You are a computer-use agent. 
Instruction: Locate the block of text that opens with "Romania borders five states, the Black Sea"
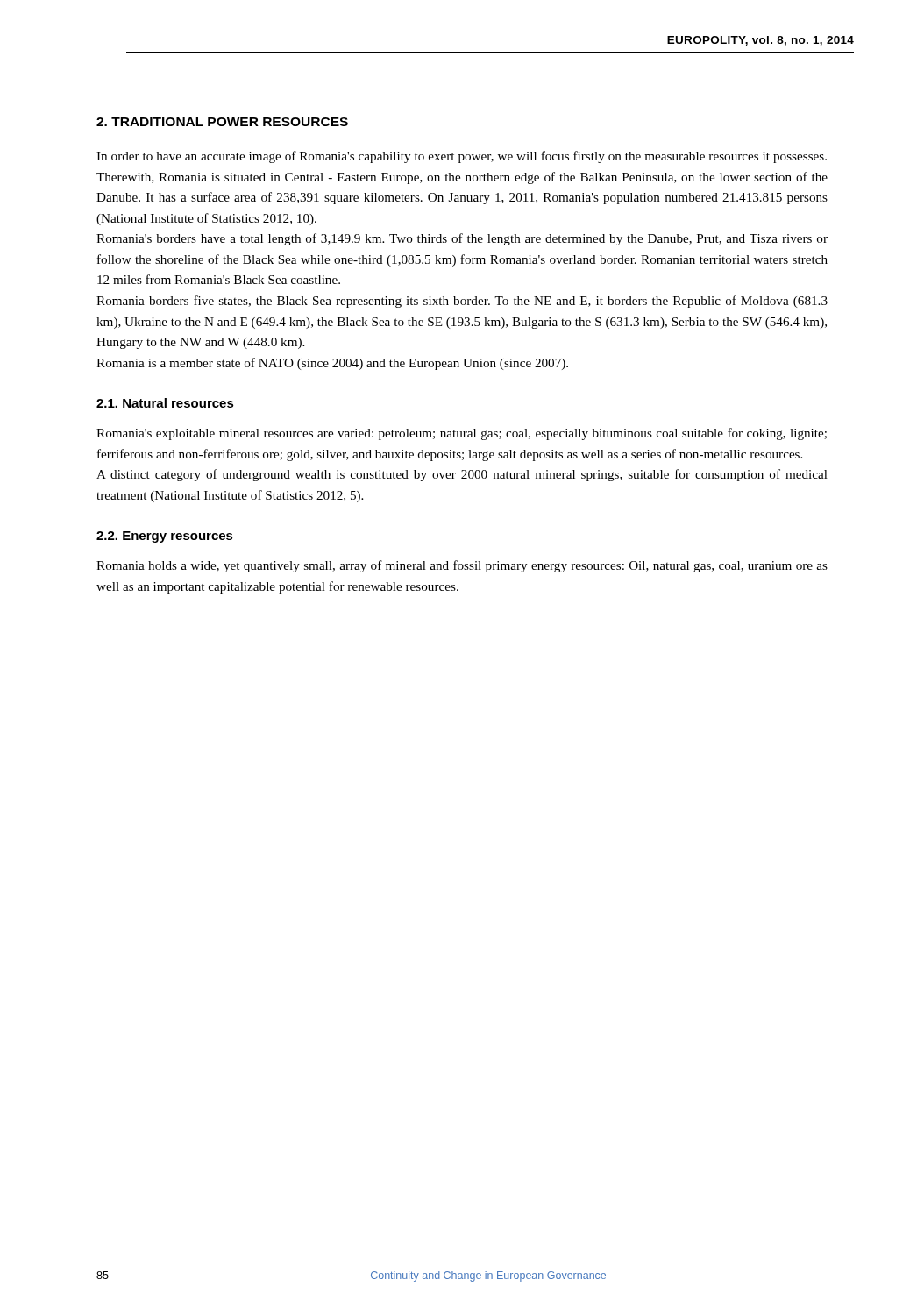pos(462,321)
